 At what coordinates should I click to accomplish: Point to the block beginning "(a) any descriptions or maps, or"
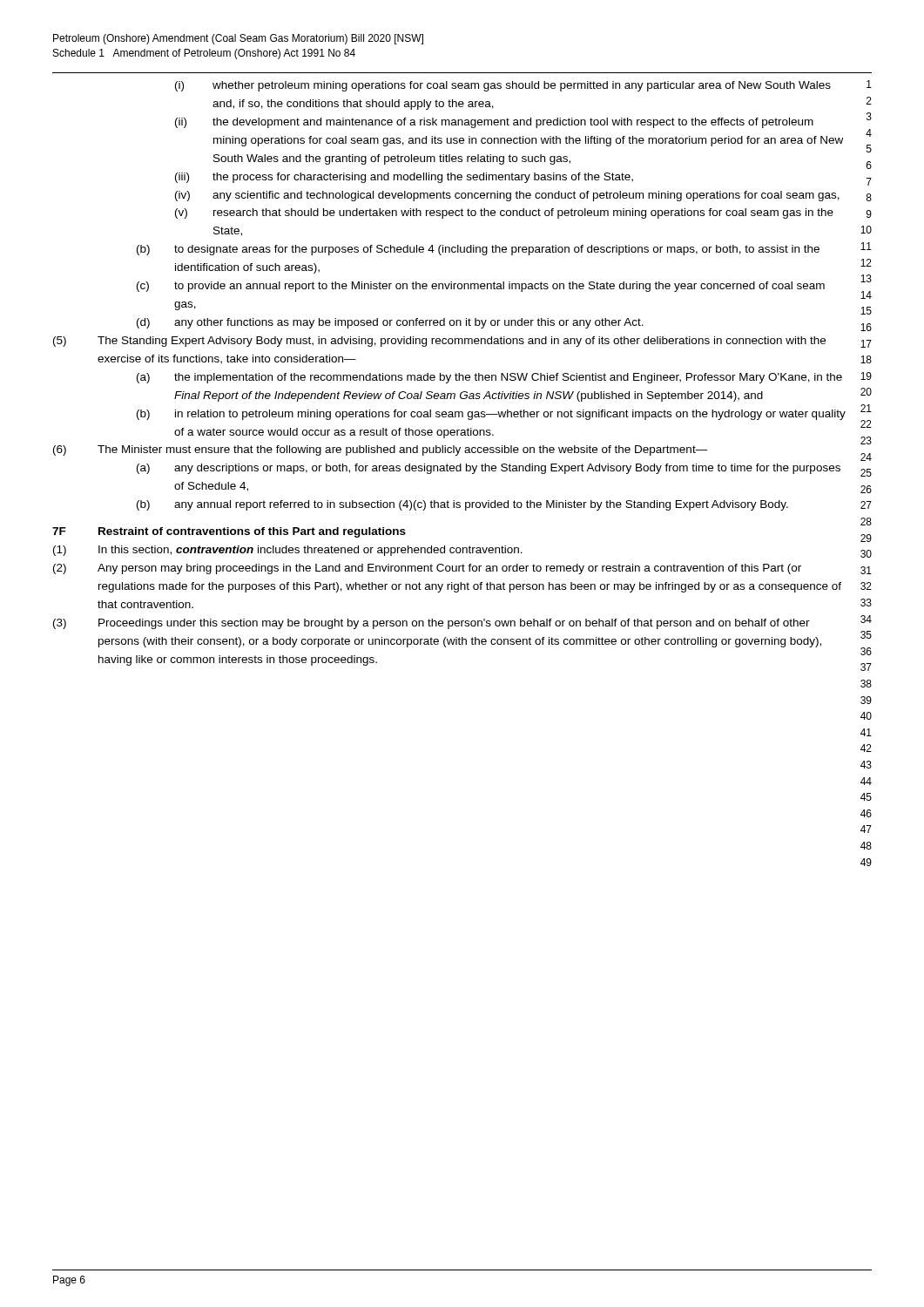(450, 478)
